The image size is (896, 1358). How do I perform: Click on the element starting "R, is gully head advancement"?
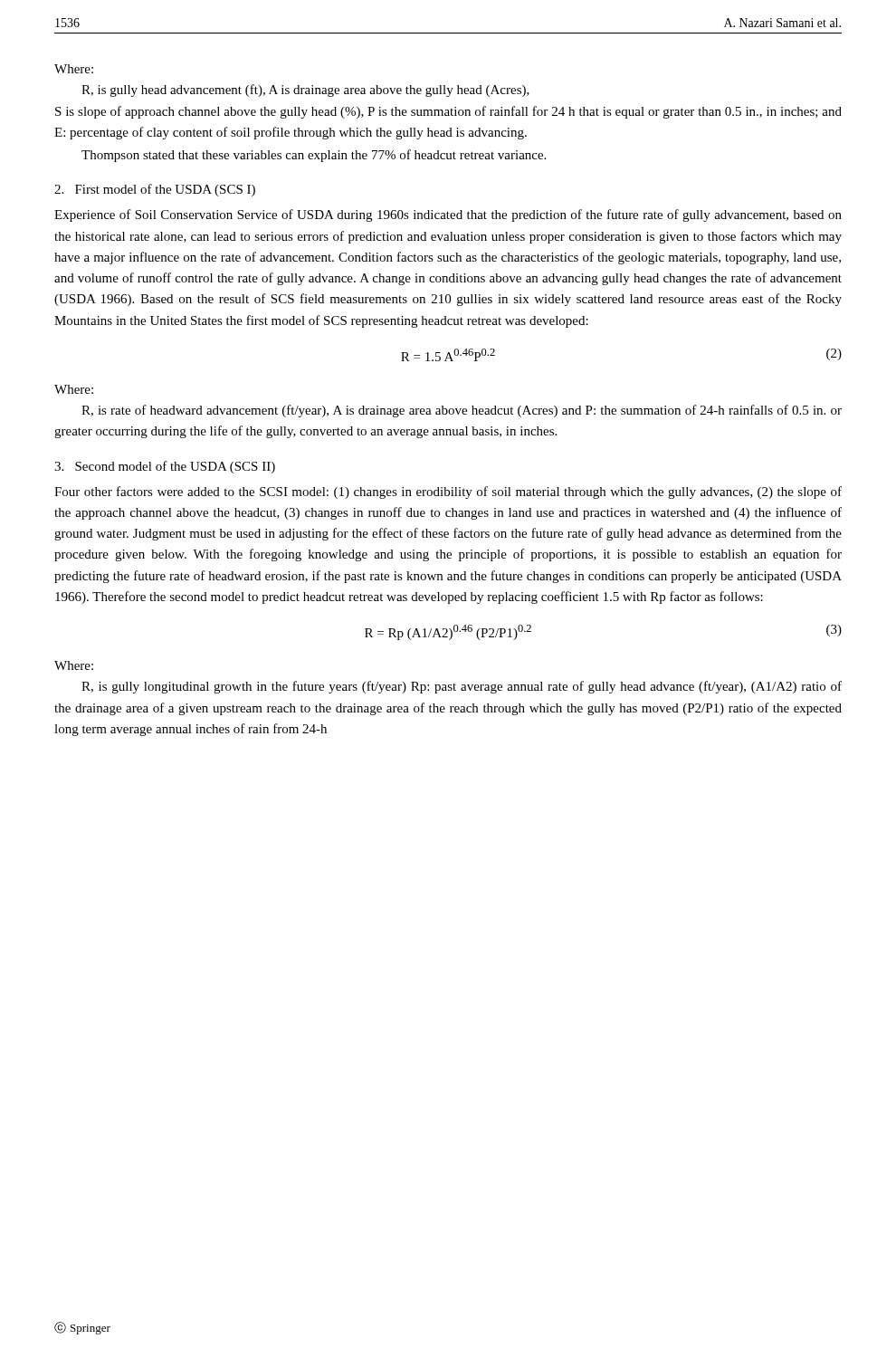(x=448, y=110)
